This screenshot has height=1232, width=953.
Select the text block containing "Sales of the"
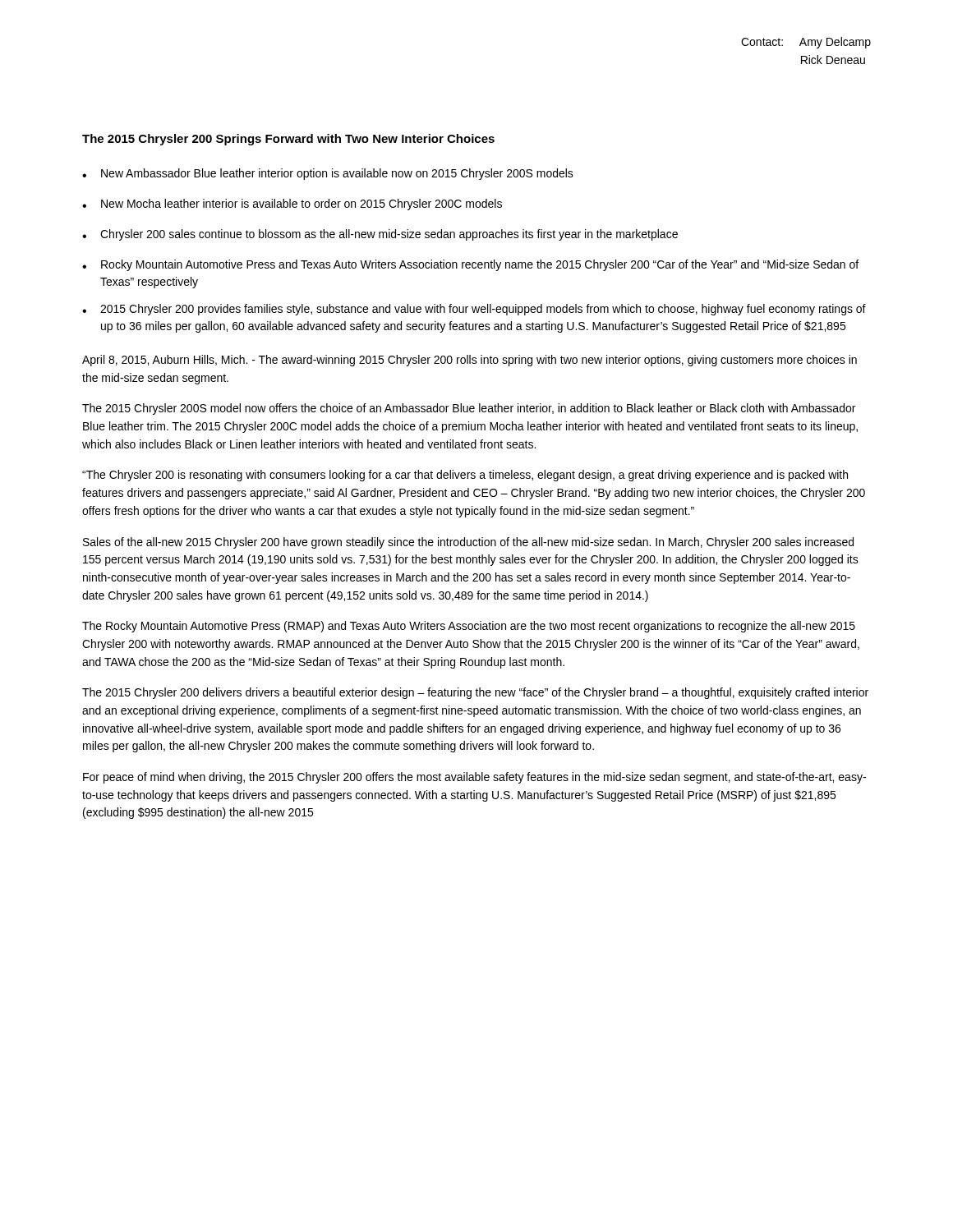click(x=470, y=568)
